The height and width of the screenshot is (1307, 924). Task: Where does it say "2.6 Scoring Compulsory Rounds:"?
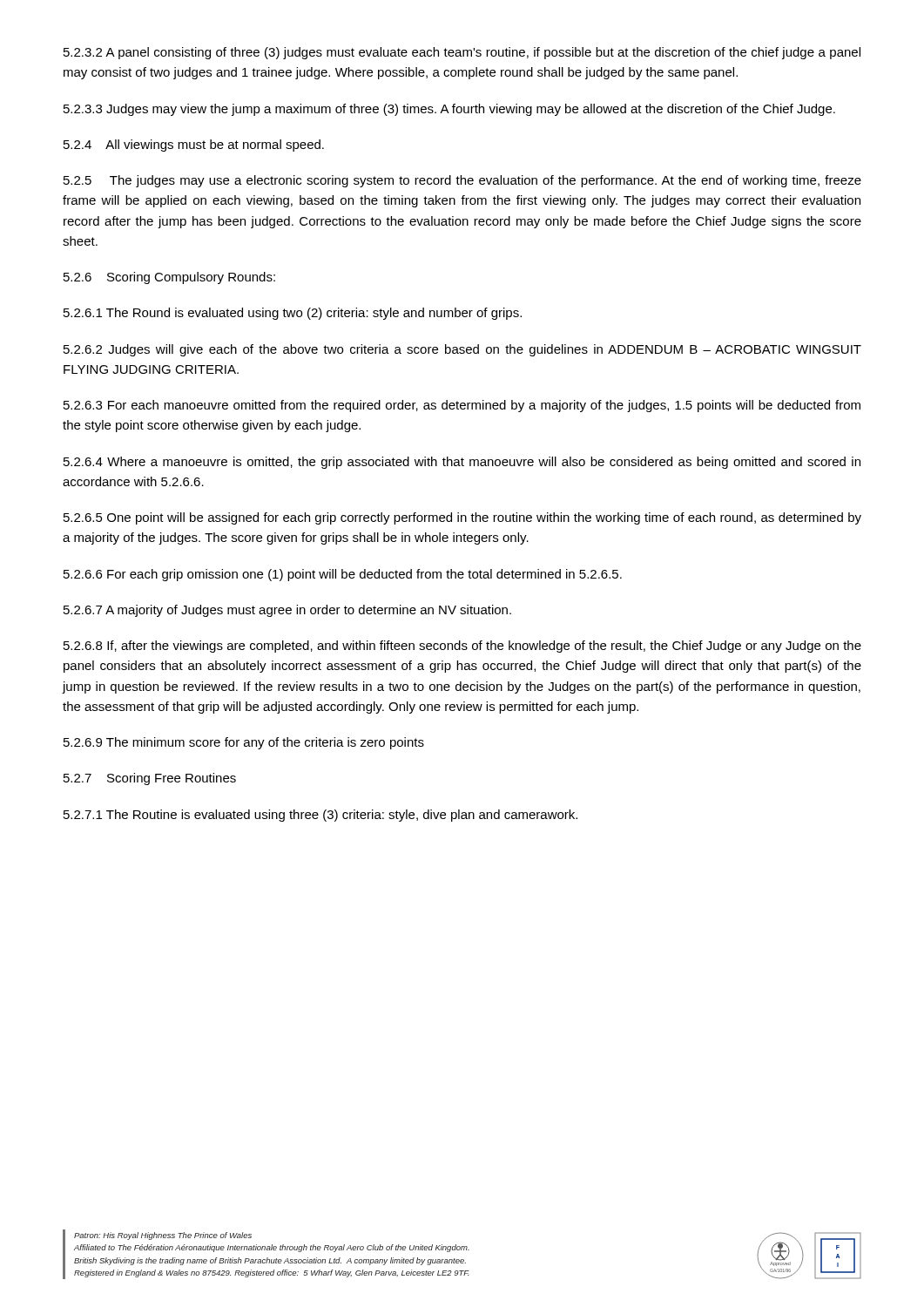click(x=169, y=277)
